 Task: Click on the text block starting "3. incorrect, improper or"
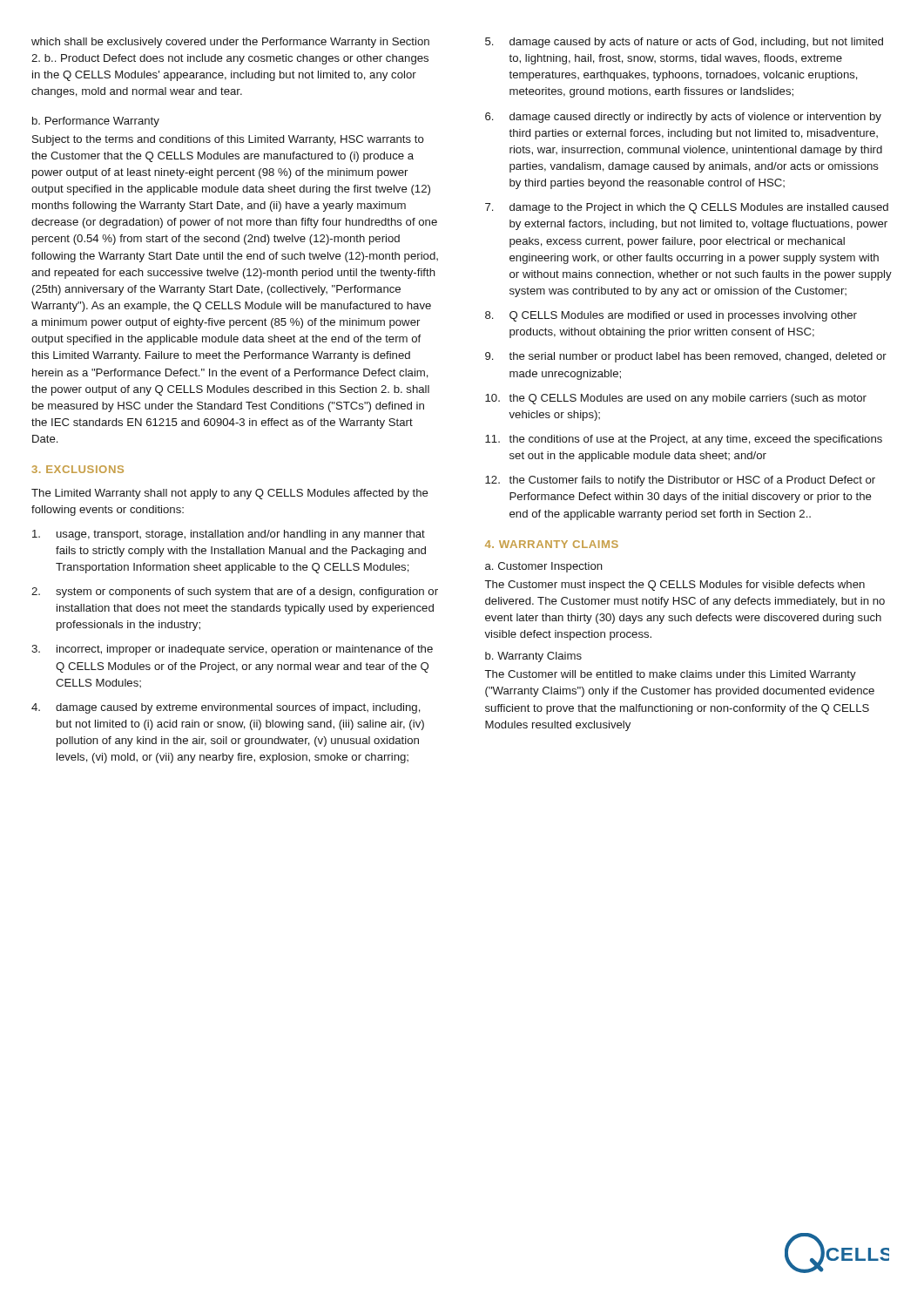point(235,666)
